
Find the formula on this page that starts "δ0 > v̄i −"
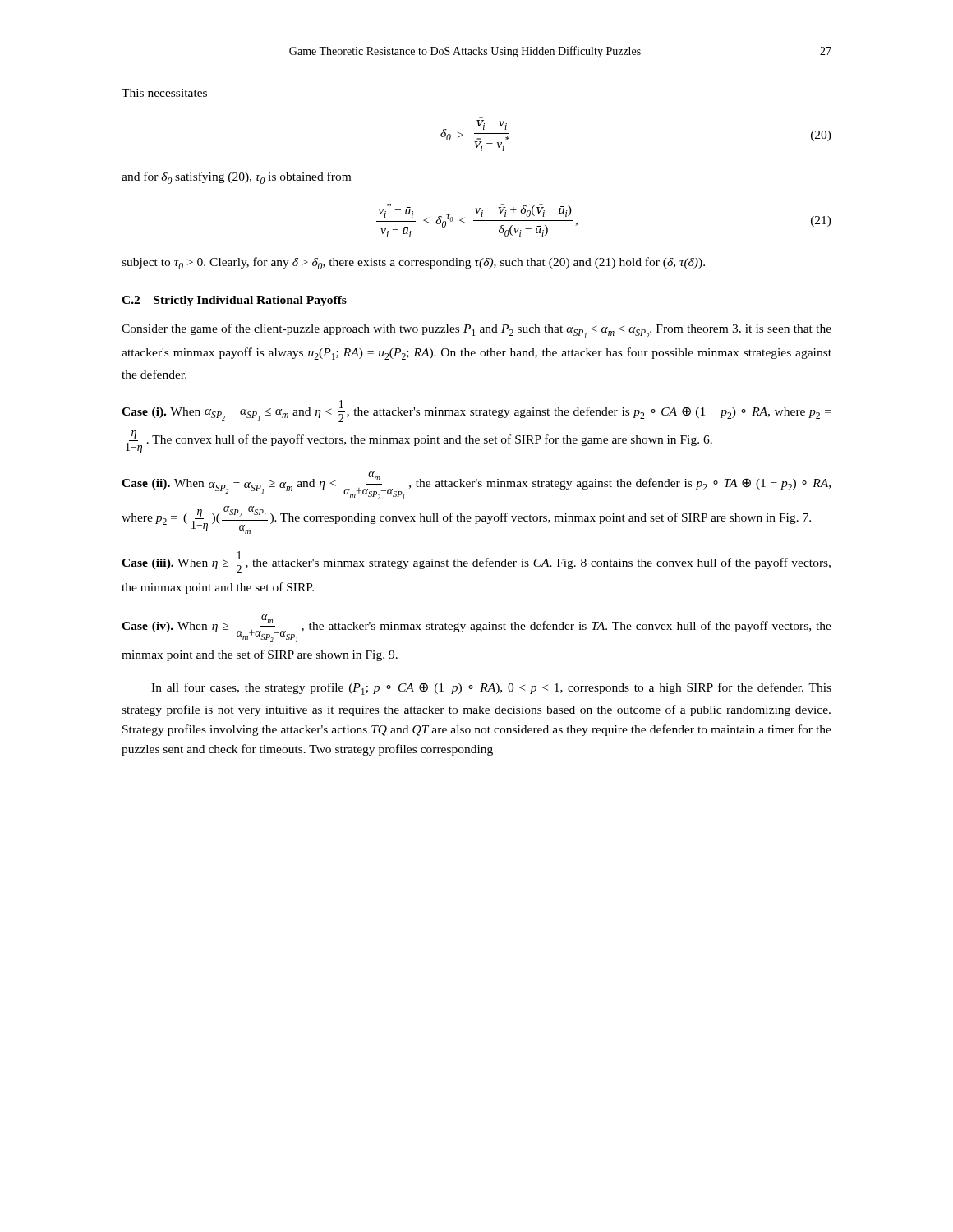click(492, 133)
